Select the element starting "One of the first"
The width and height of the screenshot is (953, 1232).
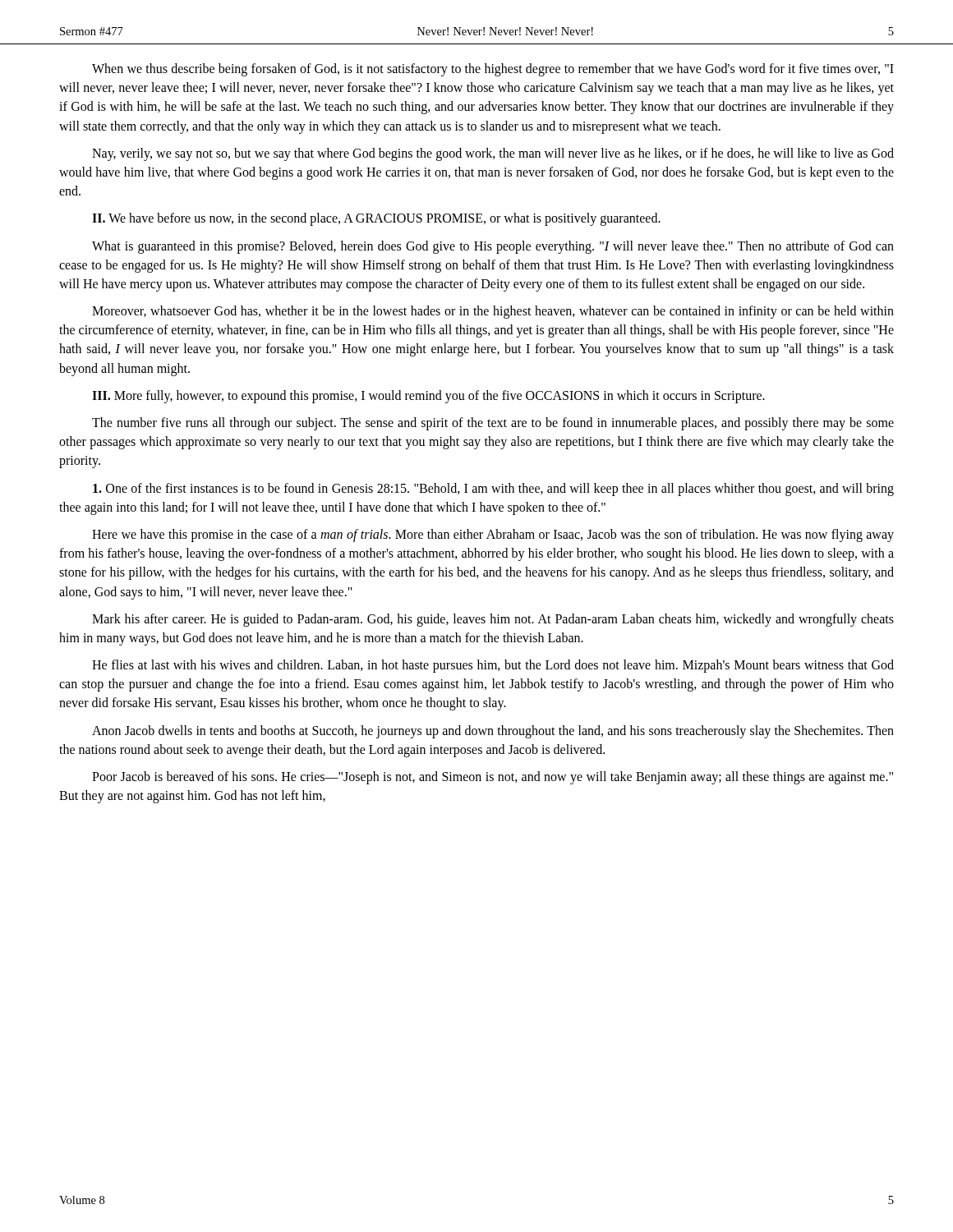tap(476, 498)
